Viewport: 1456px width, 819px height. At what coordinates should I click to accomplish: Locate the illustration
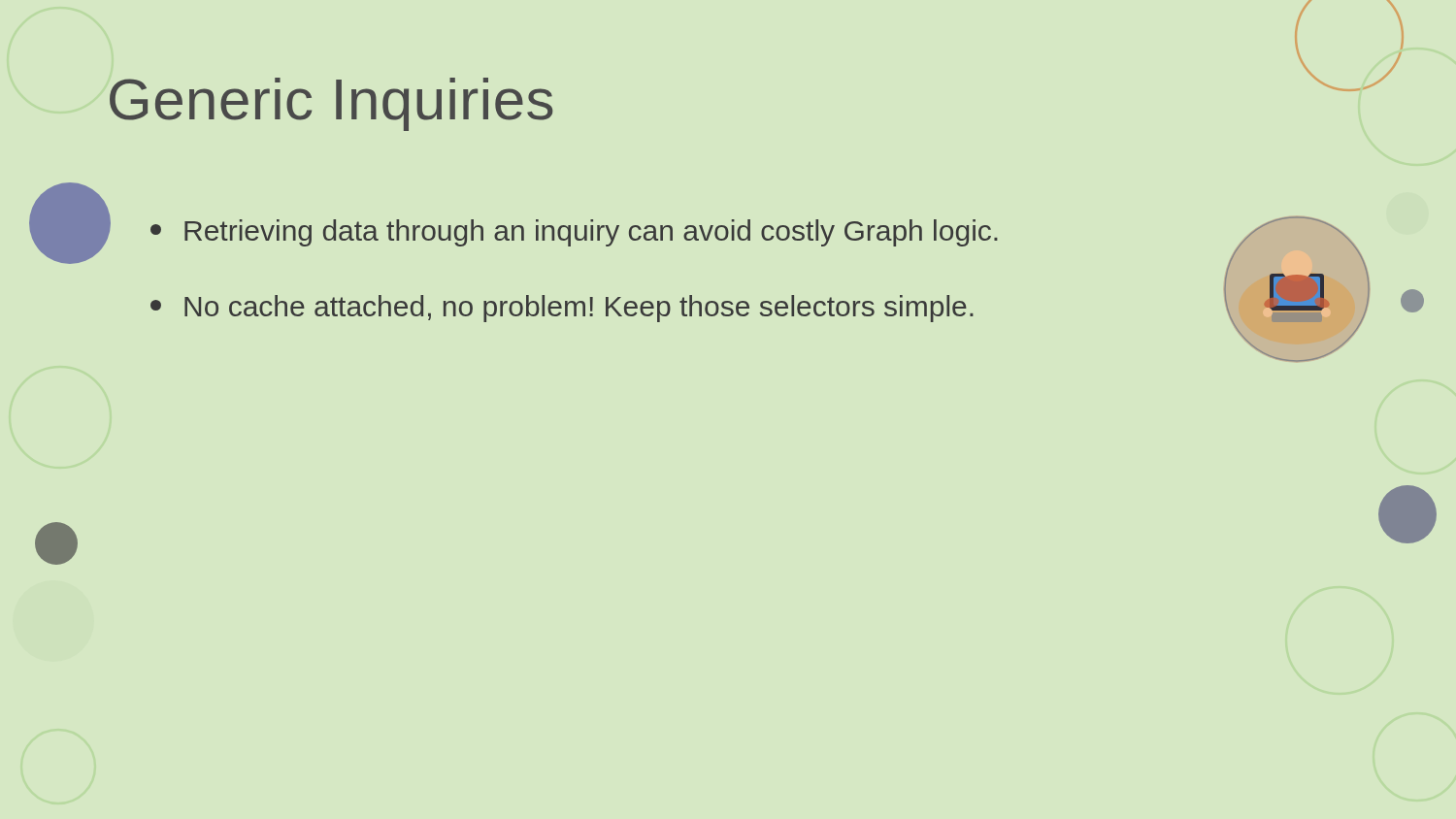point(1297,289)
